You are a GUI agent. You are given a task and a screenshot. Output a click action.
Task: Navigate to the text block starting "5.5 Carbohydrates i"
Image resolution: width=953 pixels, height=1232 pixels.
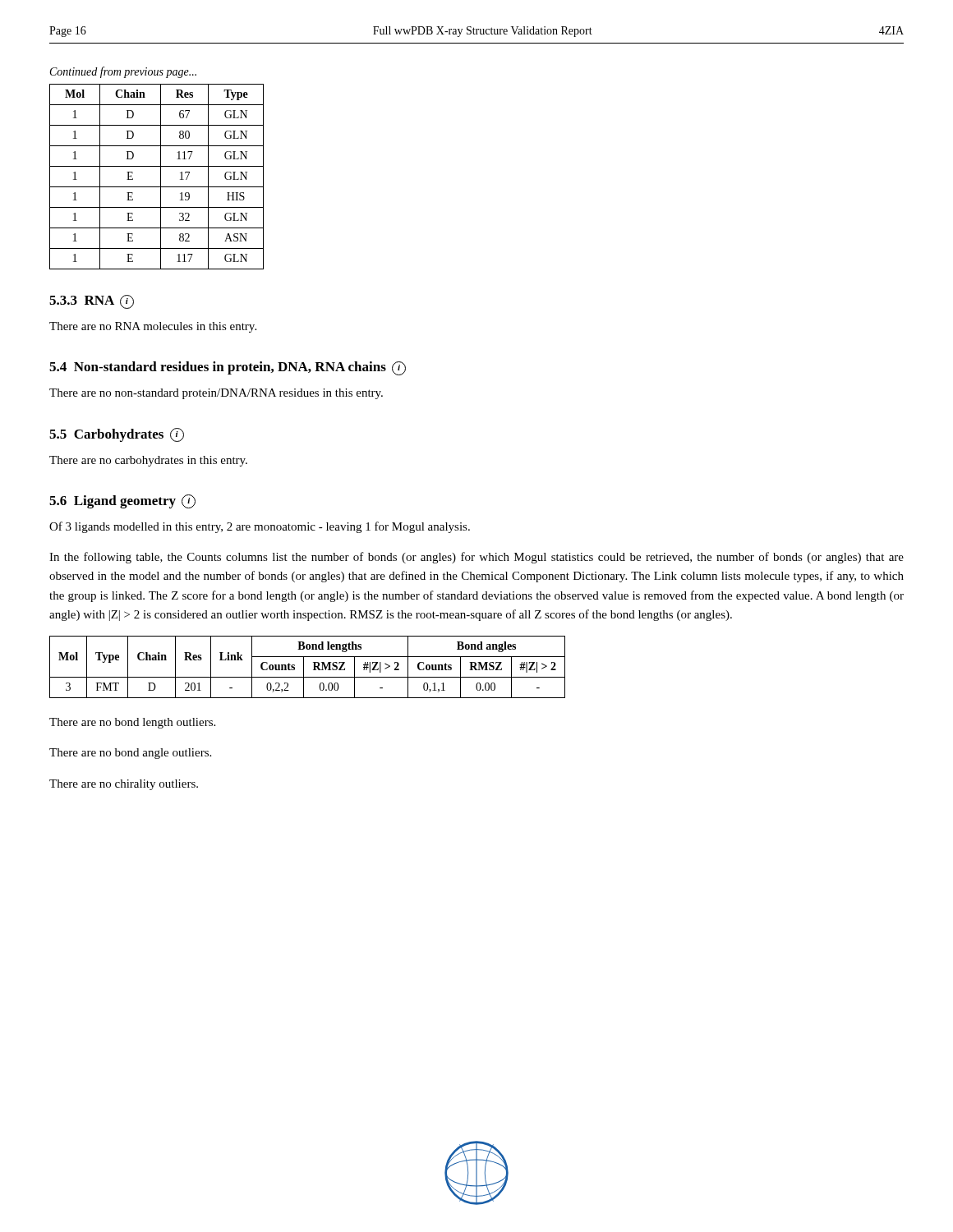[116, 434]
